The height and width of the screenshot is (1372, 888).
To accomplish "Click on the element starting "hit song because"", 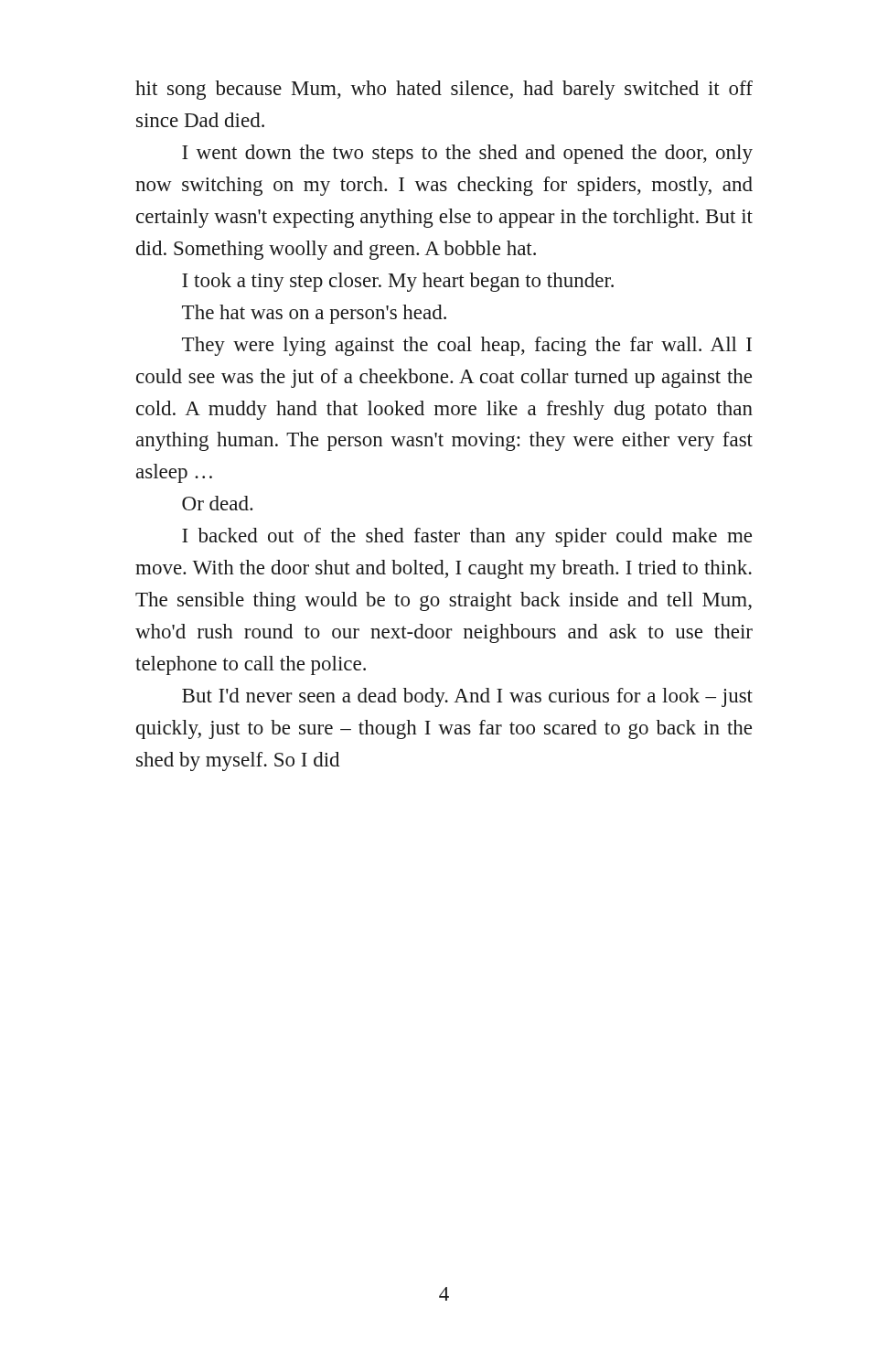I will point(444,425).
